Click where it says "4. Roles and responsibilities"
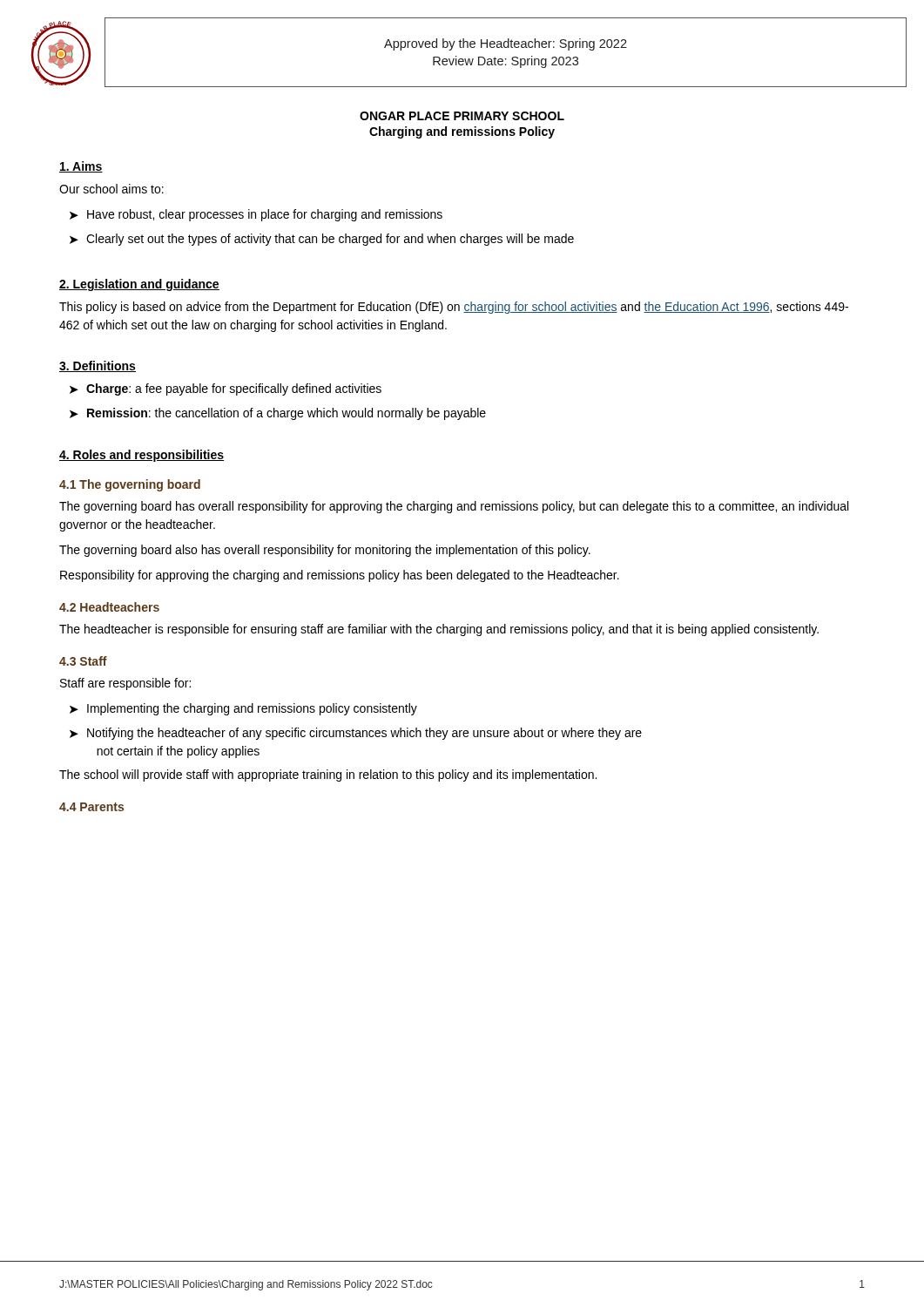Viewport: 924px width, 1307px height. [142, 455]
